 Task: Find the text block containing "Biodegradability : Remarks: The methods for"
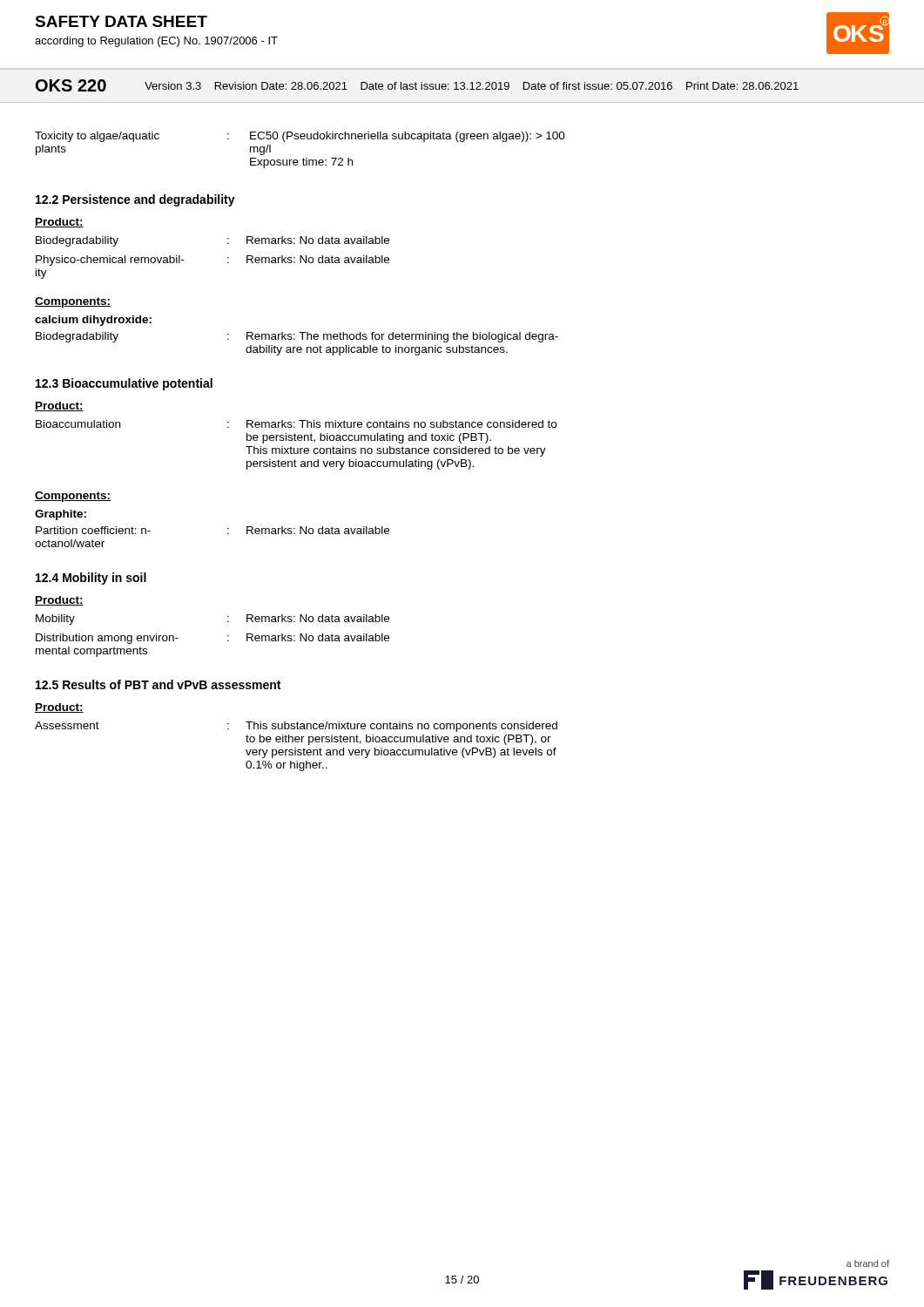click(462, 342)
